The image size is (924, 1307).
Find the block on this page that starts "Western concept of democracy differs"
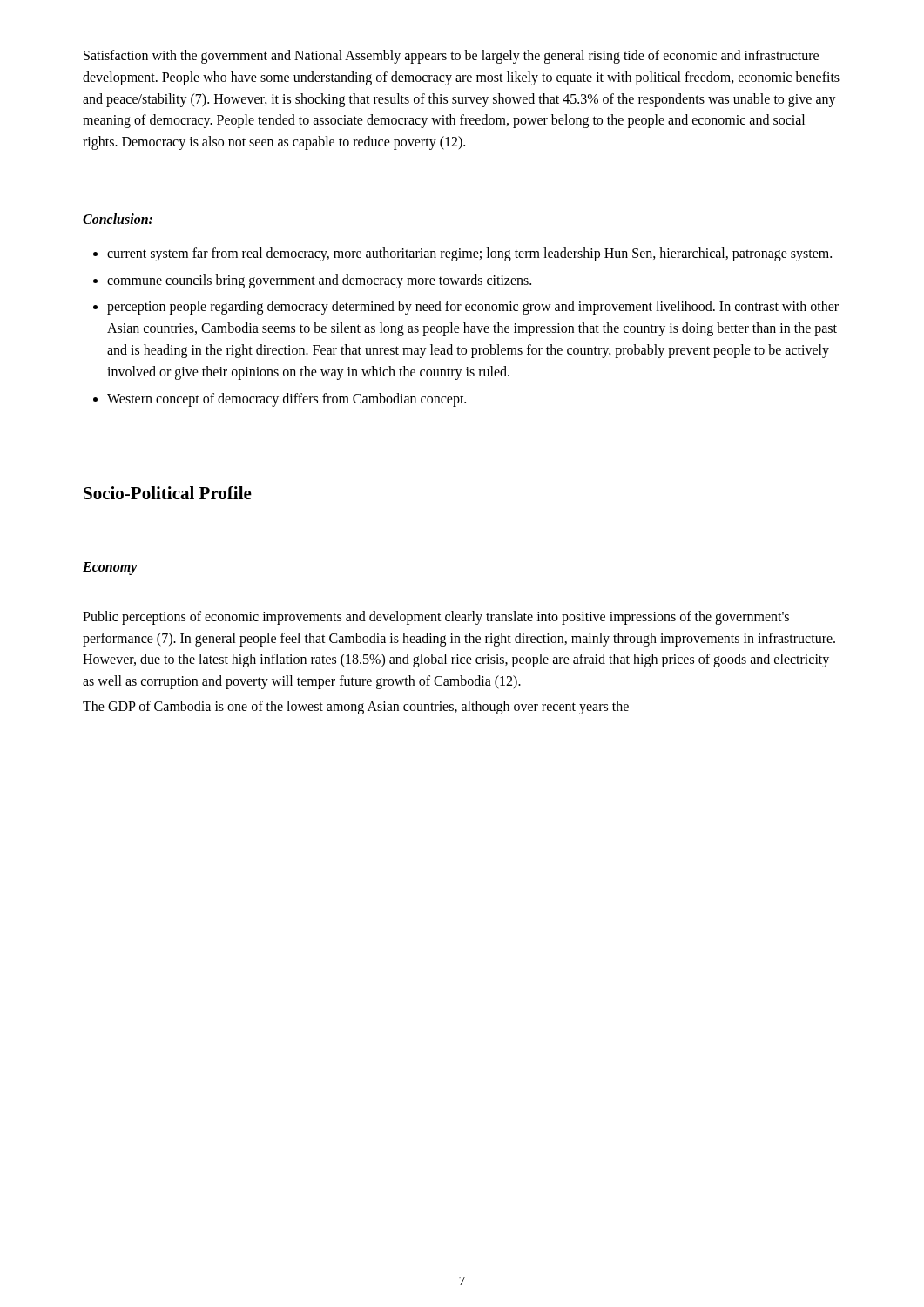[x=287, y=398]
